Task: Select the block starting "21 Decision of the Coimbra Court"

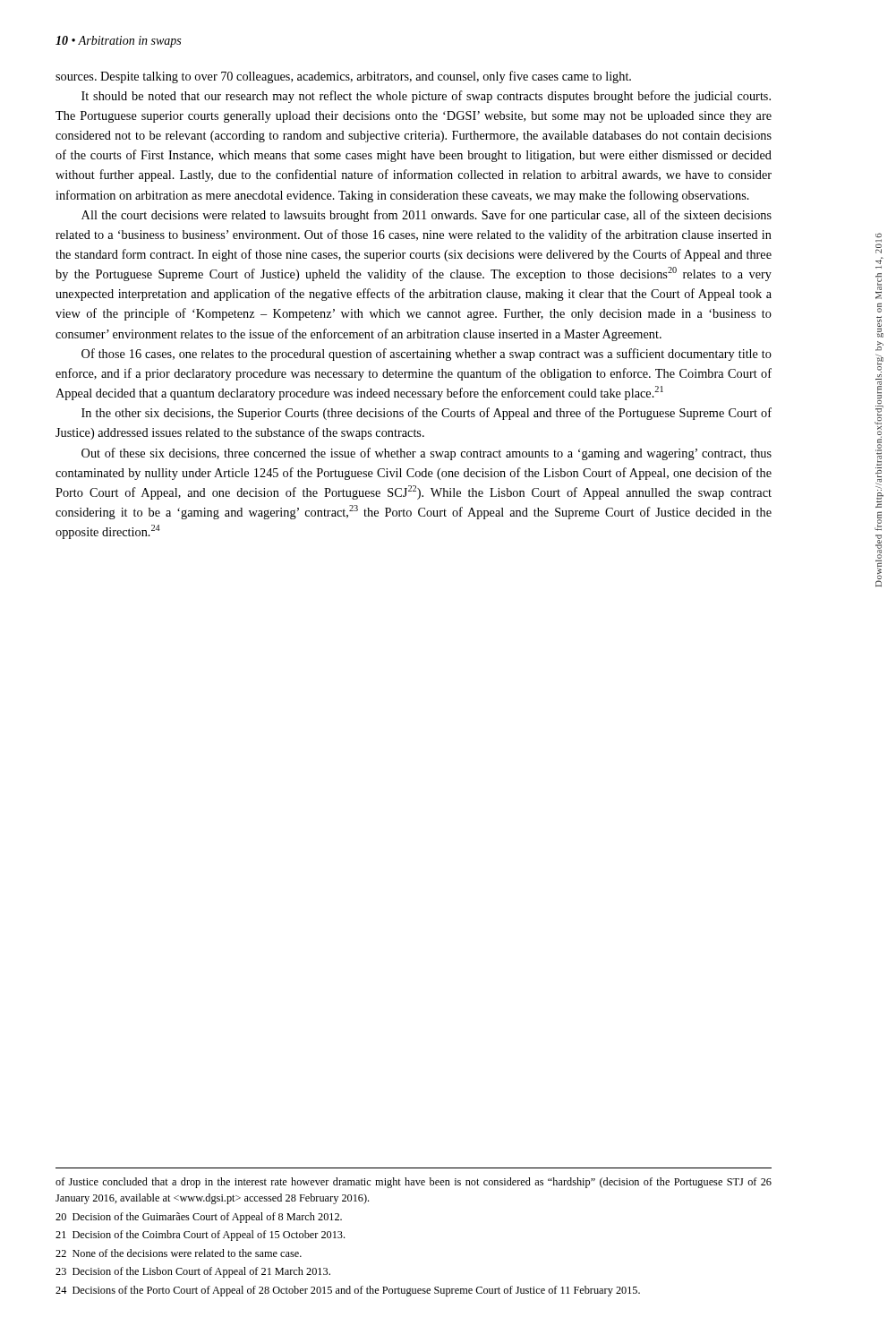Action: 201,1235
